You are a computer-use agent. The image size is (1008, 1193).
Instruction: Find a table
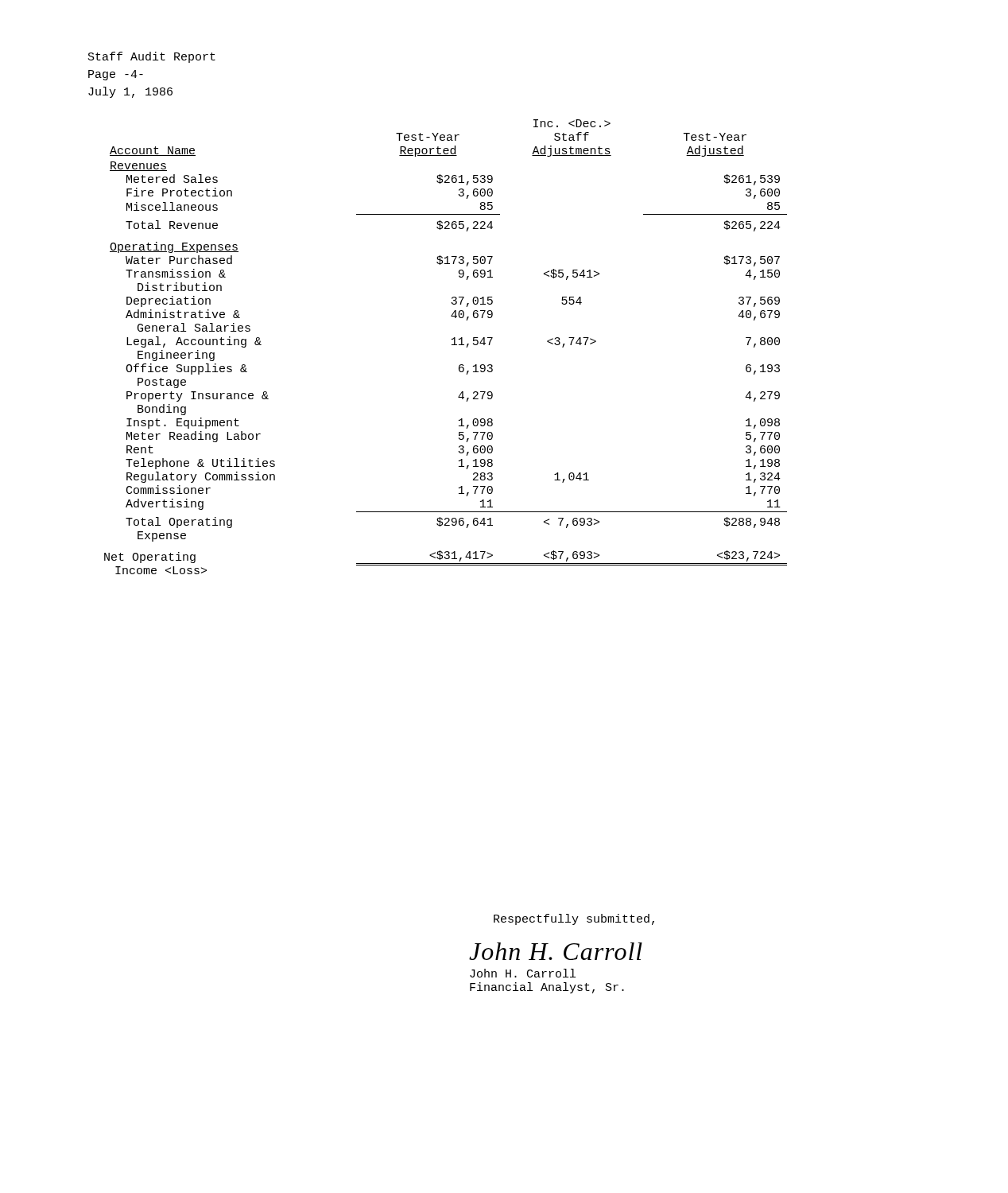(x=445, y=348)
